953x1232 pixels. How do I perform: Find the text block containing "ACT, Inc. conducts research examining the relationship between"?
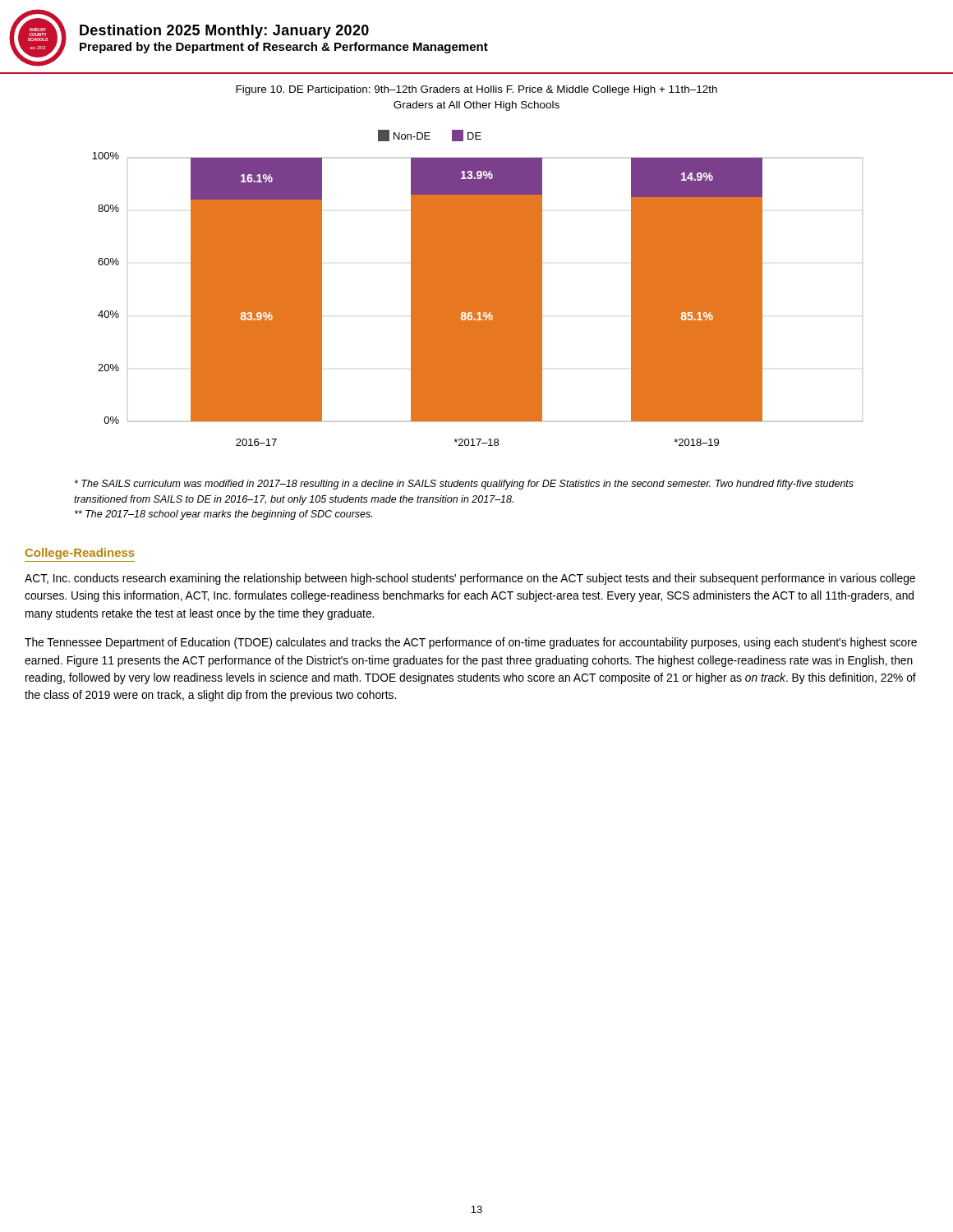point(470,596)
